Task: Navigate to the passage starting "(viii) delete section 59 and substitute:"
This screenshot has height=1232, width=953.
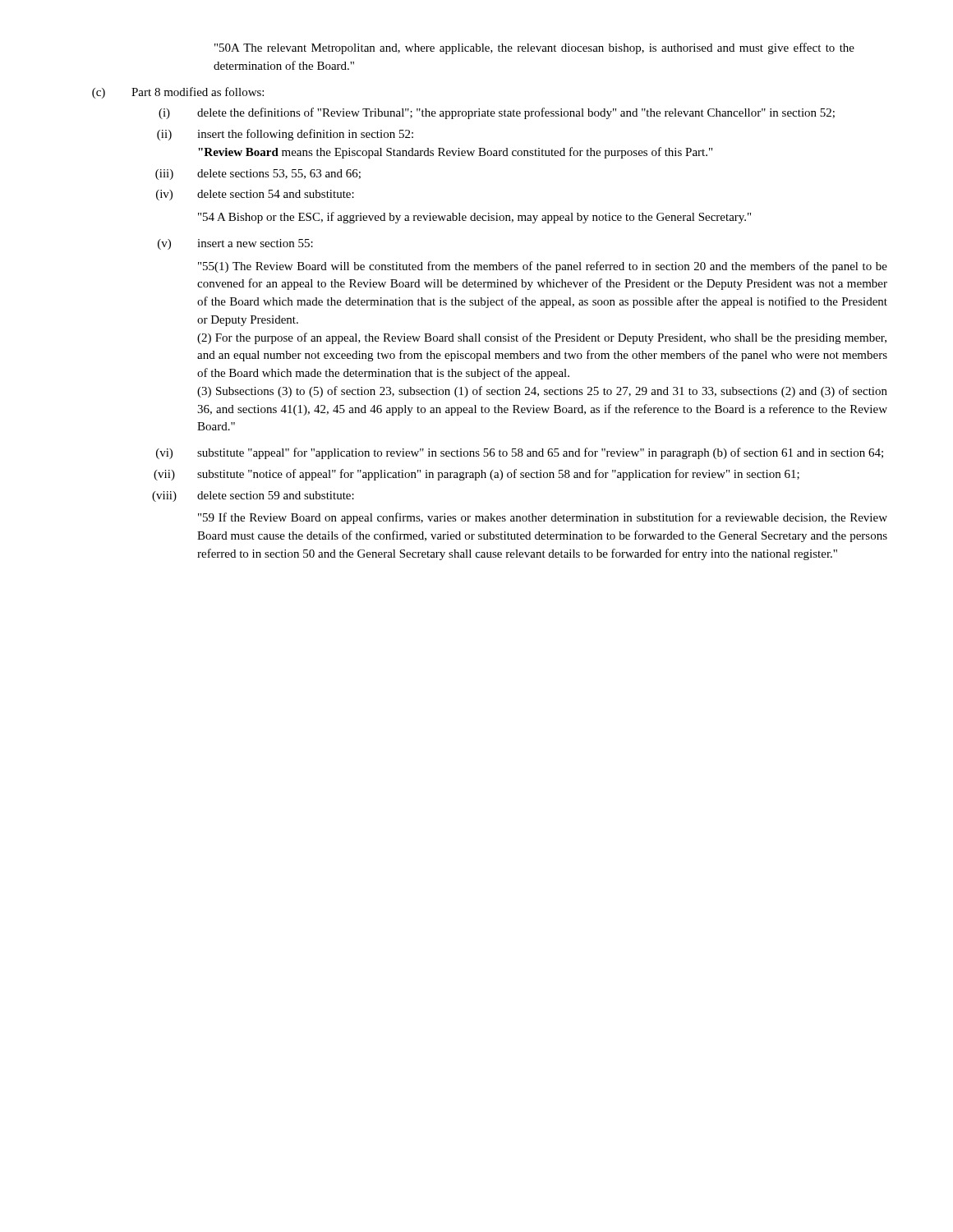Action: click(253, 496)
